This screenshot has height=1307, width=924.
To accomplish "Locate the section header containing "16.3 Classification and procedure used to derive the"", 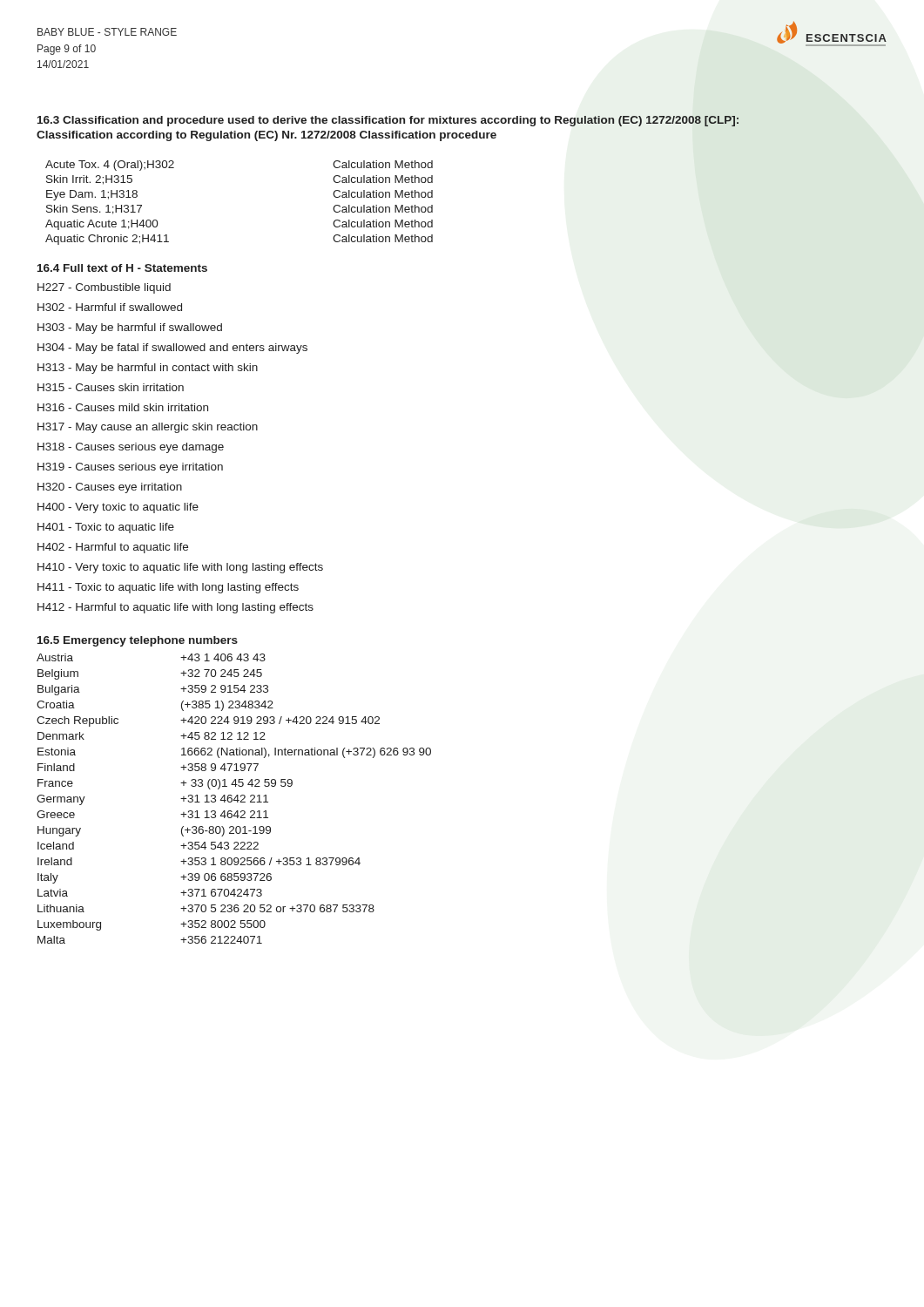I will (459, 127).
